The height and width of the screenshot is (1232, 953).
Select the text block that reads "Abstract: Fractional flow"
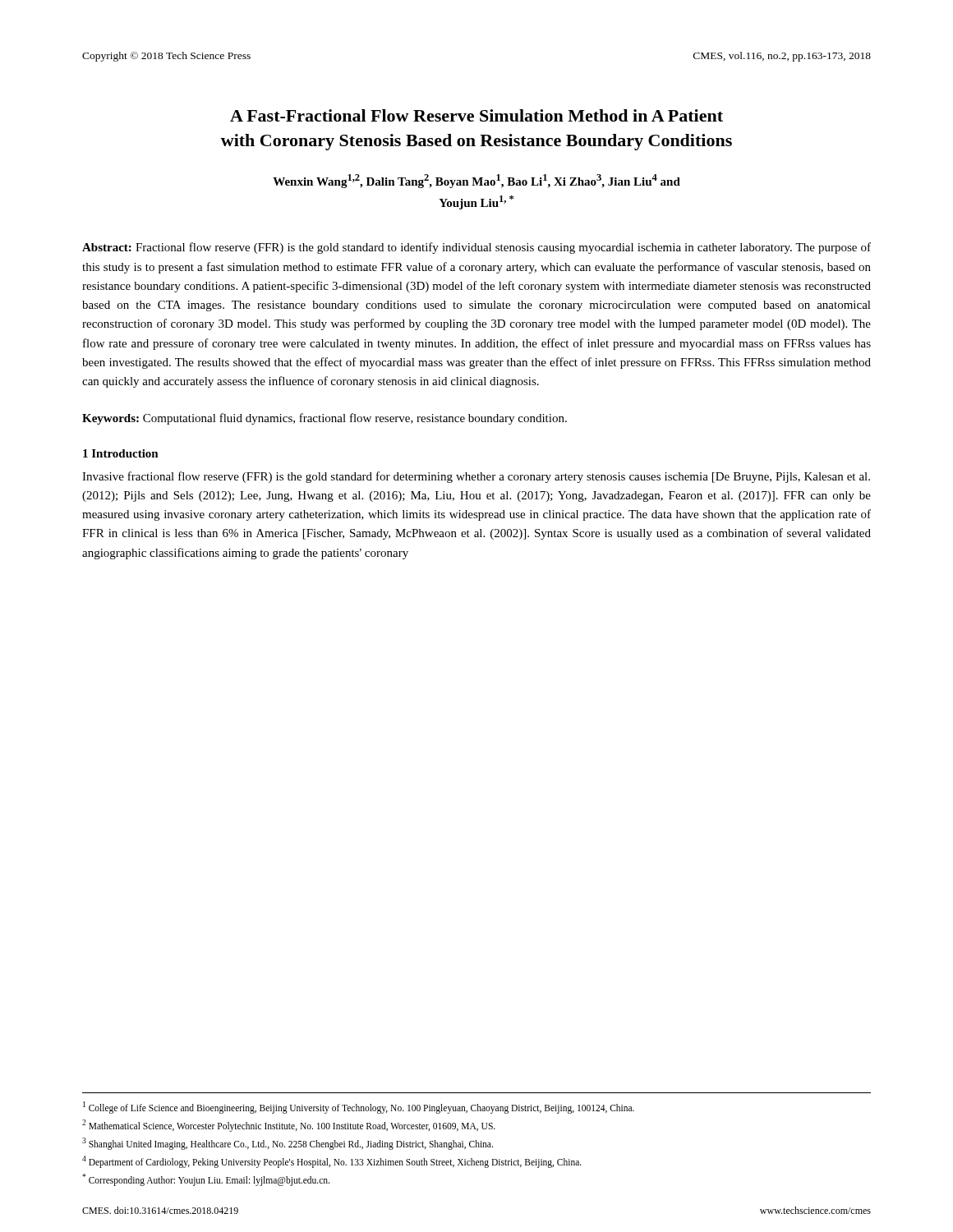point(476,314)
